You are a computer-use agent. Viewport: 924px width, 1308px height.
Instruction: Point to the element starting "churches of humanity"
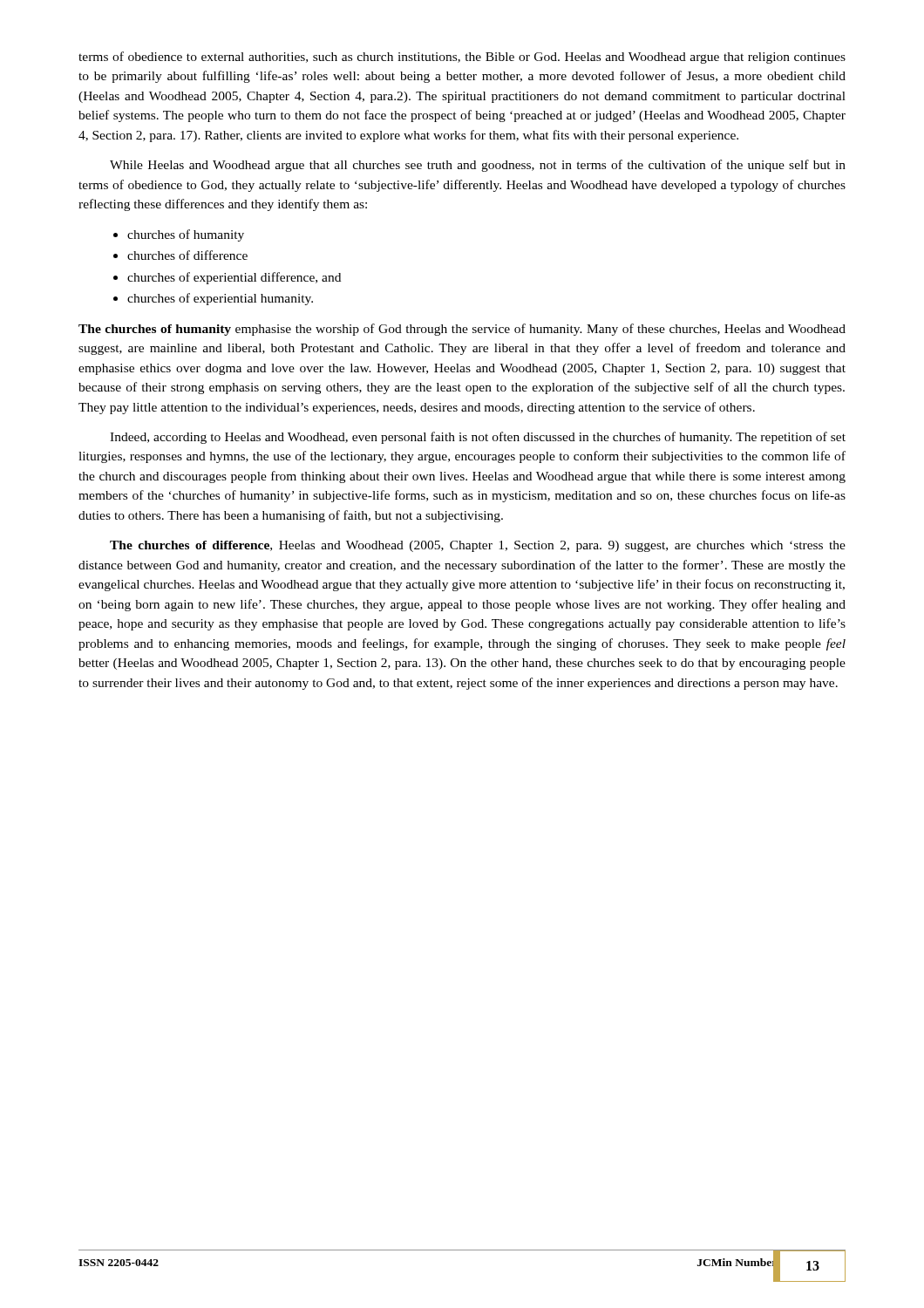click(186, 234)
